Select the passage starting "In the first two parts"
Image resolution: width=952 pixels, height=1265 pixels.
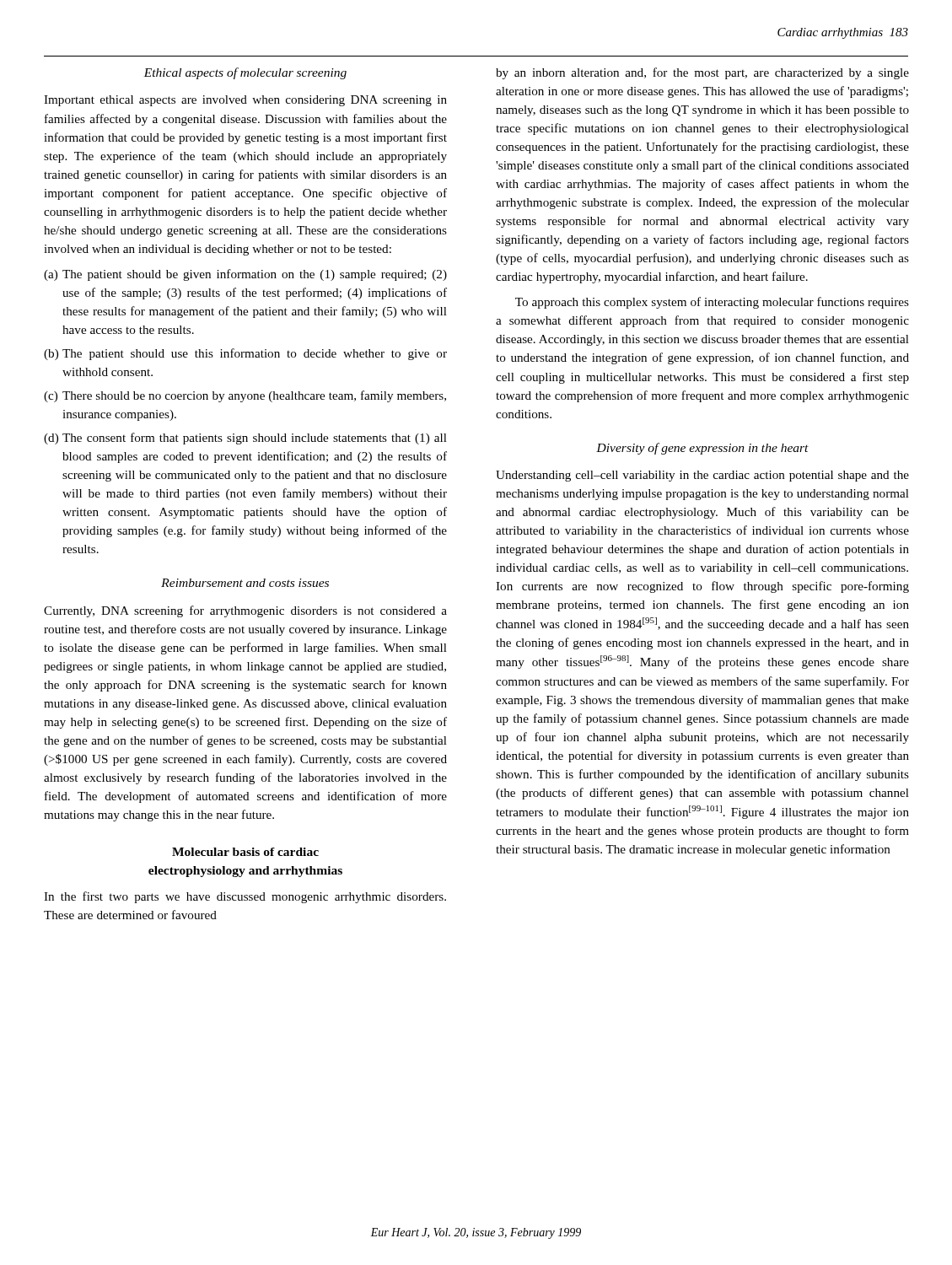click(x=245, y=906)
